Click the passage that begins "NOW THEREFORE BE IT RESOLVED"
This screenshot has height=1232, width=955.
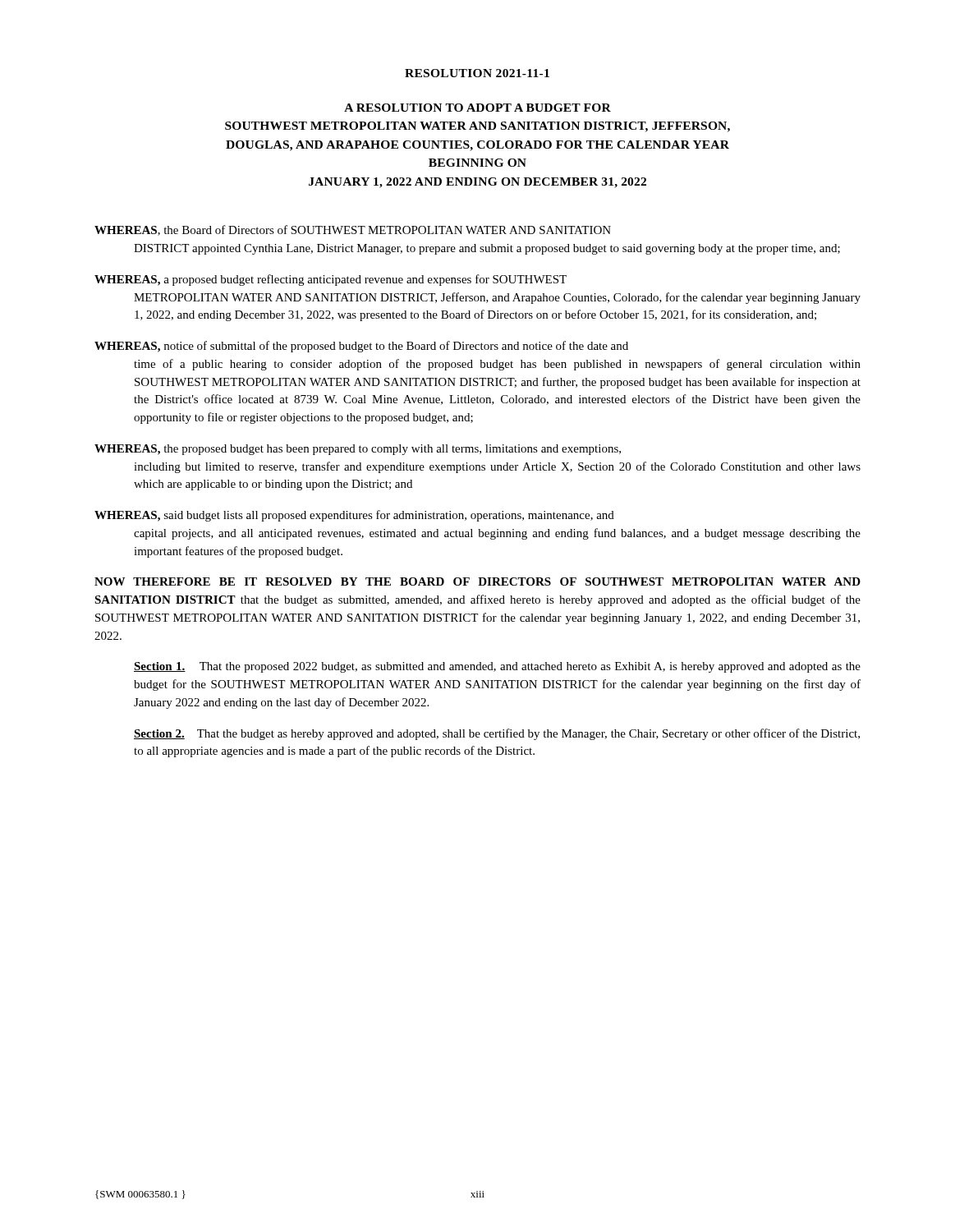[x=478, y=609]
